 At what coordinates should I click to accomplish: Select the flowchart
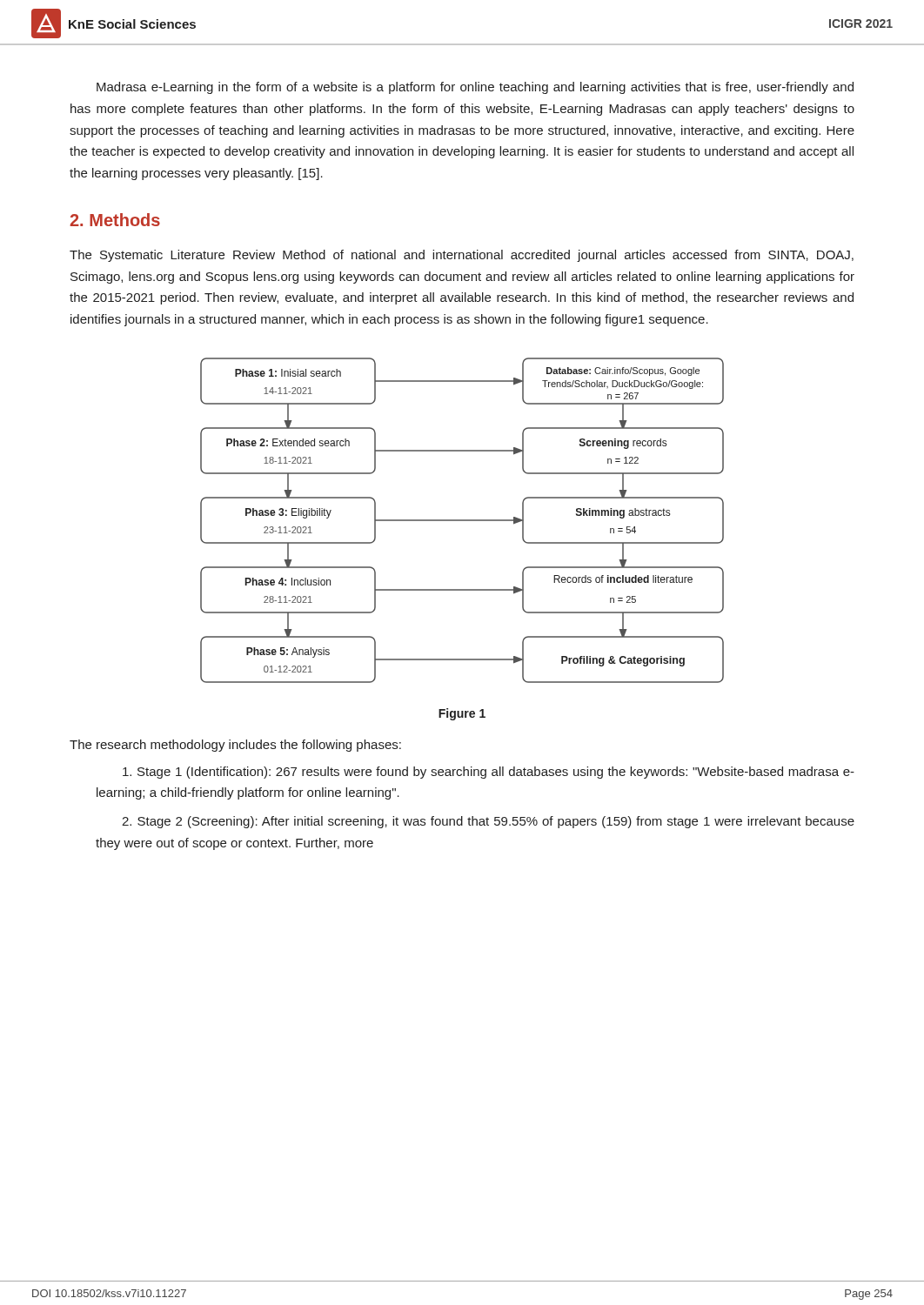click(x=462, y=524)
